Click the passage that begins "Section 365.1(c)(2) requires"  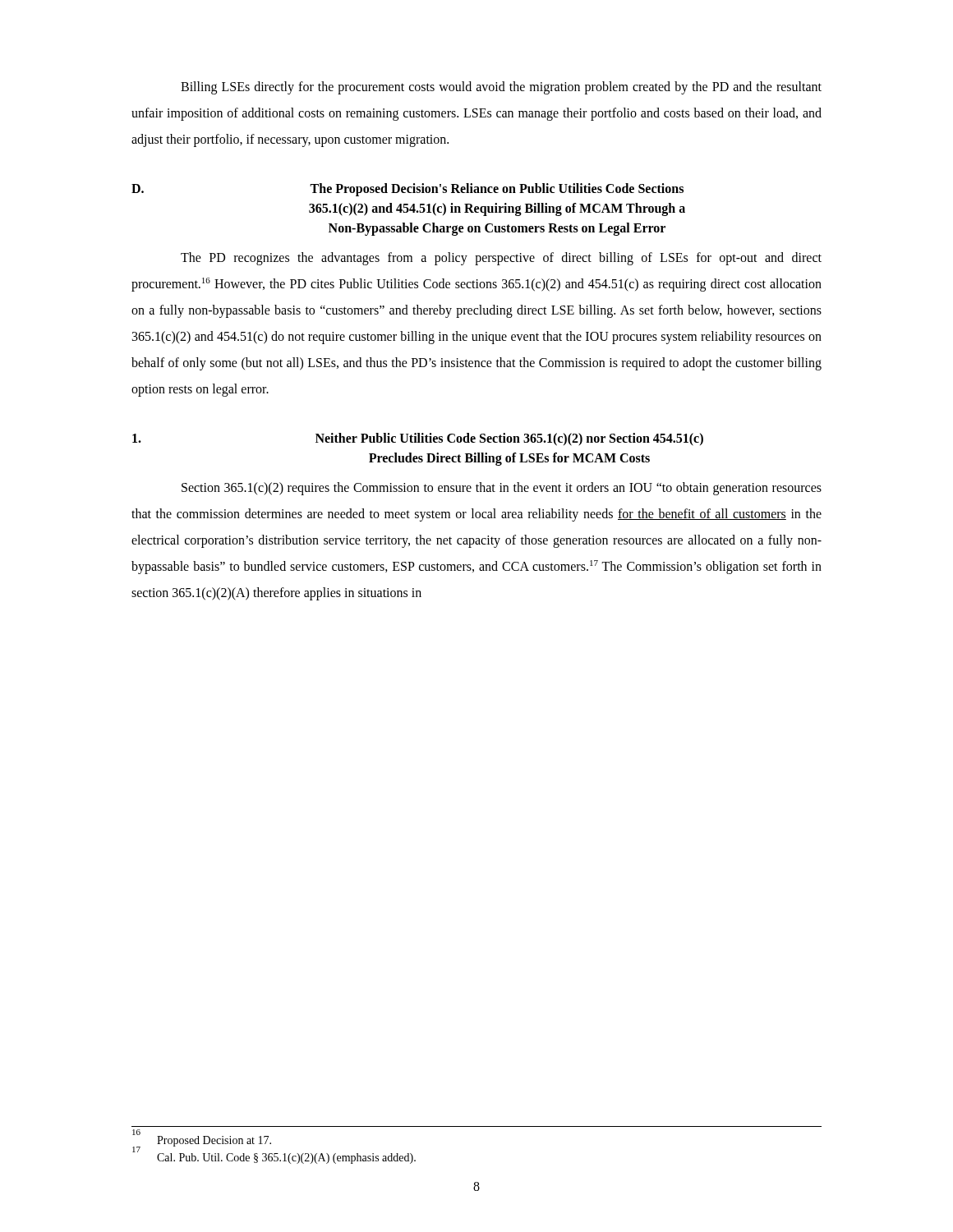coord(476,540)
